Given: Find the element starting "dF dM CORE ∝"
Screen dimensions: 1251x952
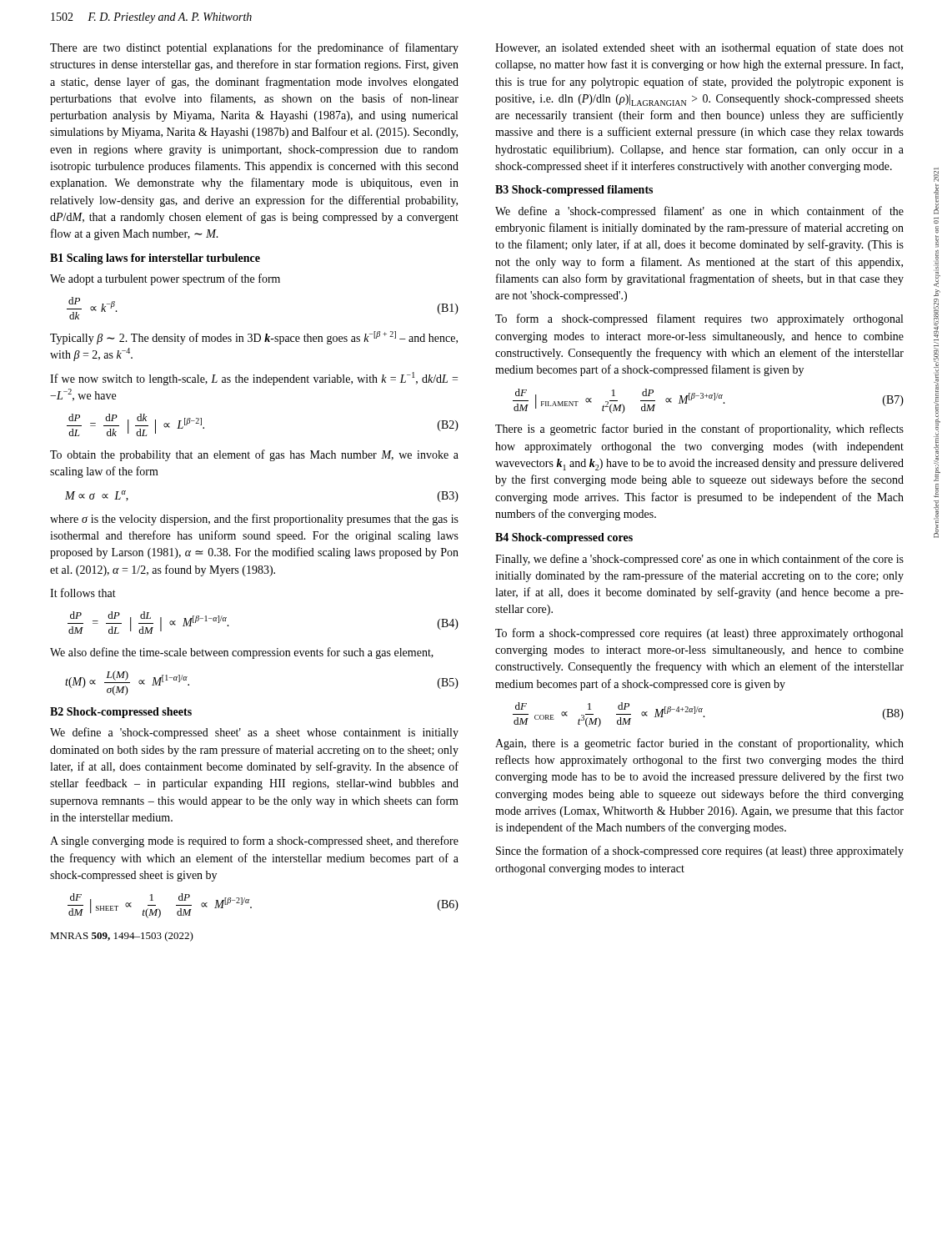Looking at the screenshot, I should coord(699,714).
